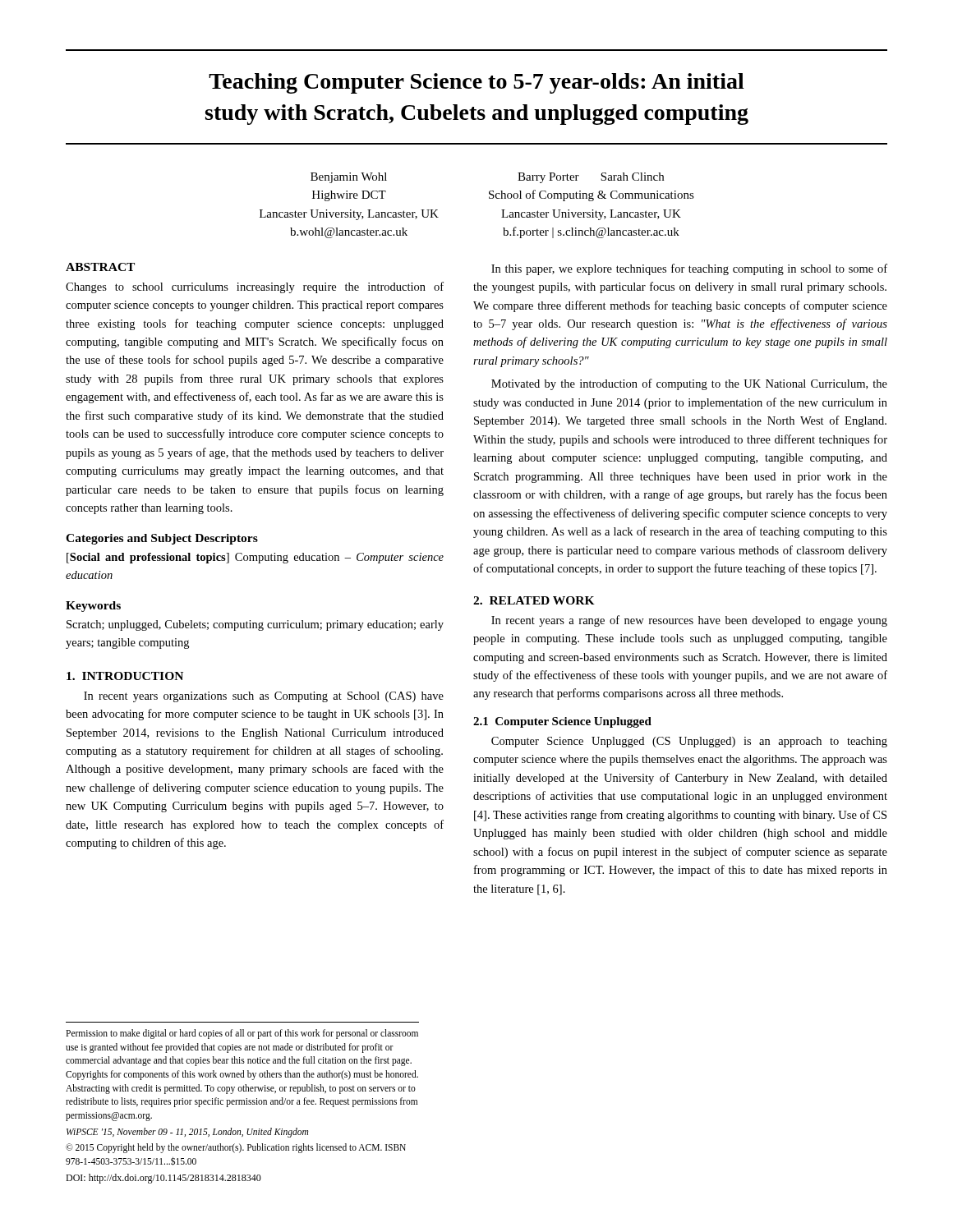Click on the region starting "Scratch; unplugged, Cubelets; computing curriculum; primary education;"

[x=255, y=633]
